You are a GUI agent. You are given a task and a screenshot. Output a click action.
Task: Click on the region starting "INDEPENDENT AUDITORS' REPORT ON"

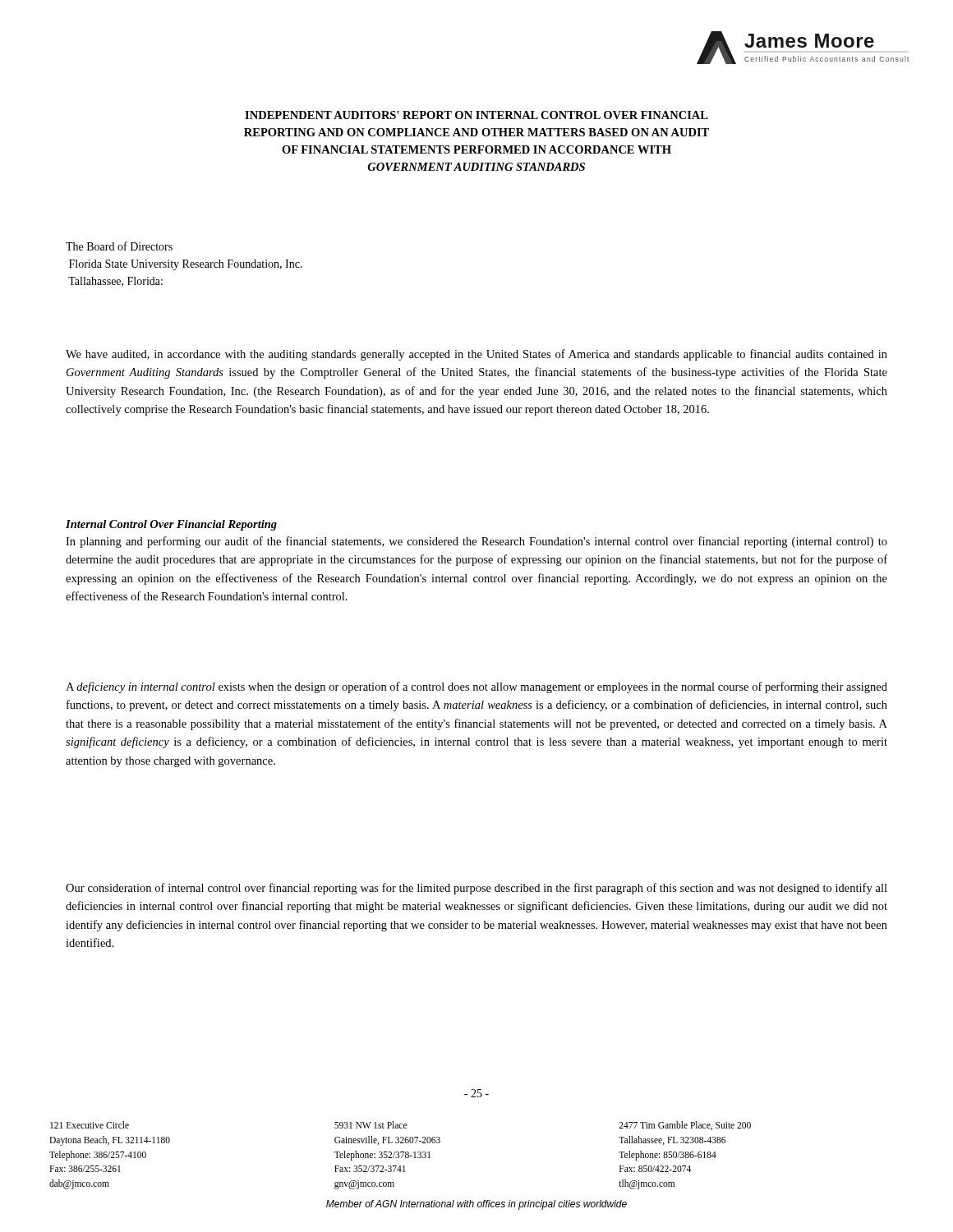[x=476, y=141]
